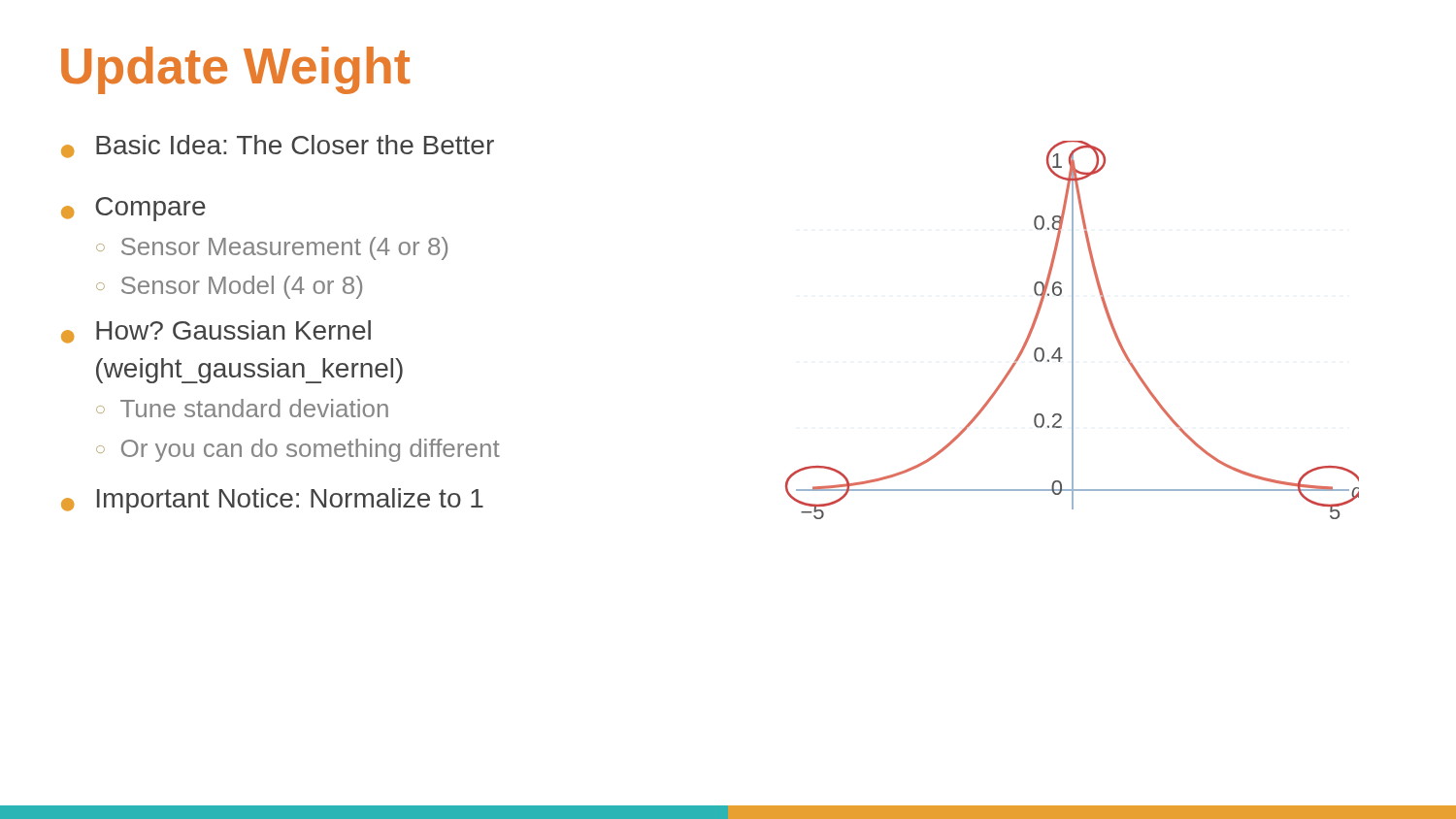Locate the element starting "○ Sensor Model"
The width and height of the screenshot is (1456, 819).
(x=229, y=287)
